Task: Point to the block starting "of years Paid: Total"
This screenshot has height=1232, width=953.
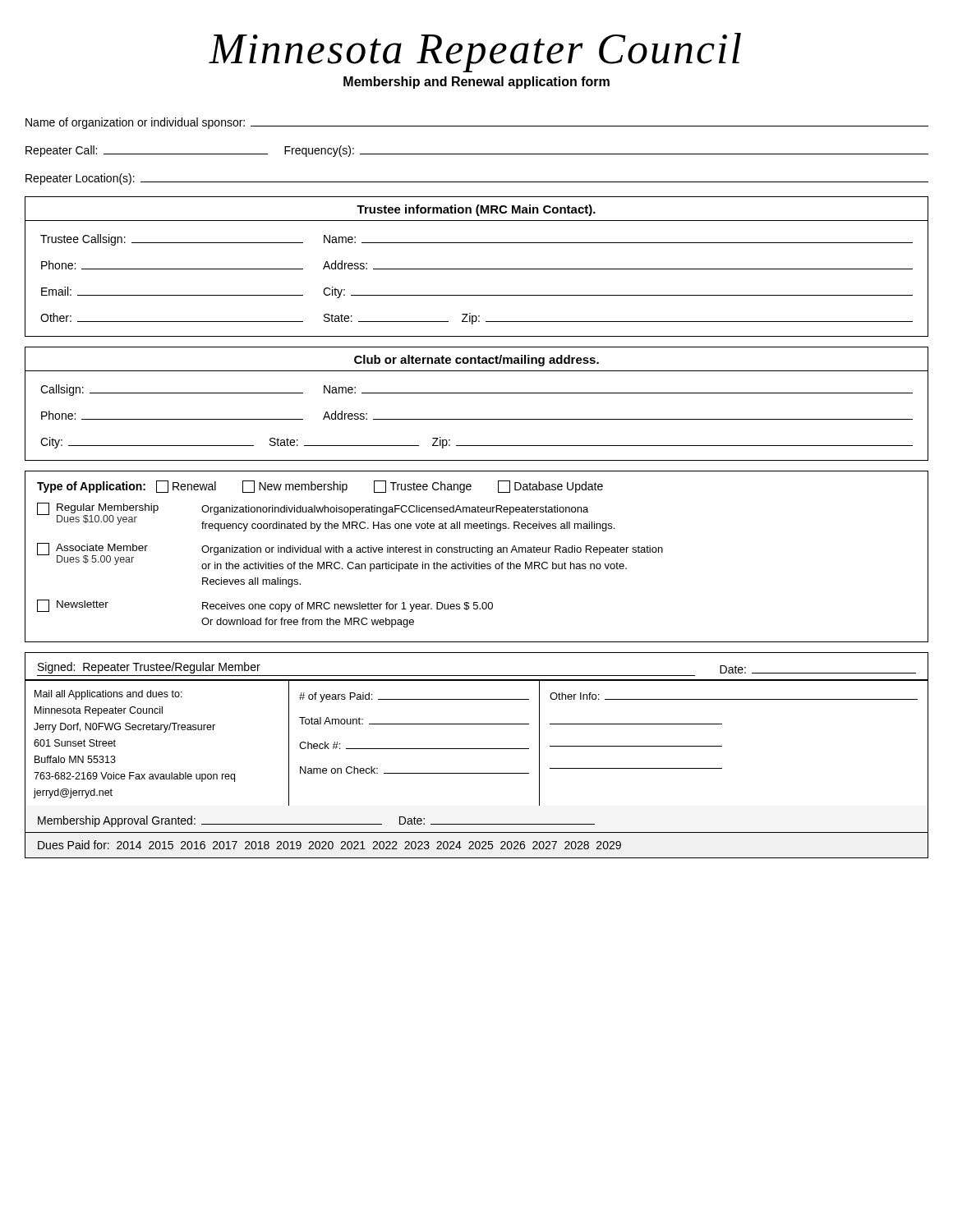Action: point(414,731)
